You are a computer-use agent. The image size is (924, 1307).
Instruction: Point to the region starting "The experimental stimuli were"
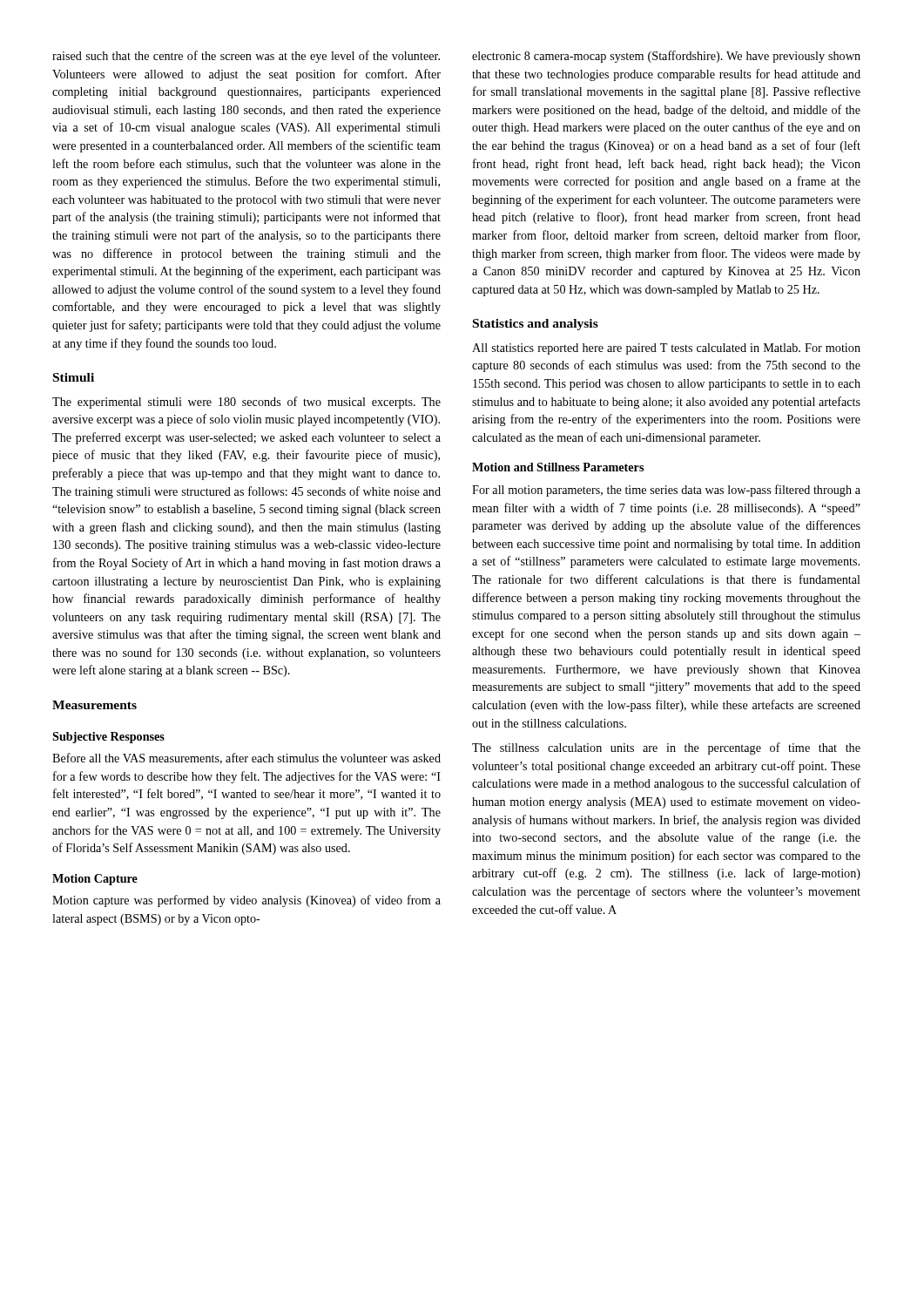click(246, 536)
